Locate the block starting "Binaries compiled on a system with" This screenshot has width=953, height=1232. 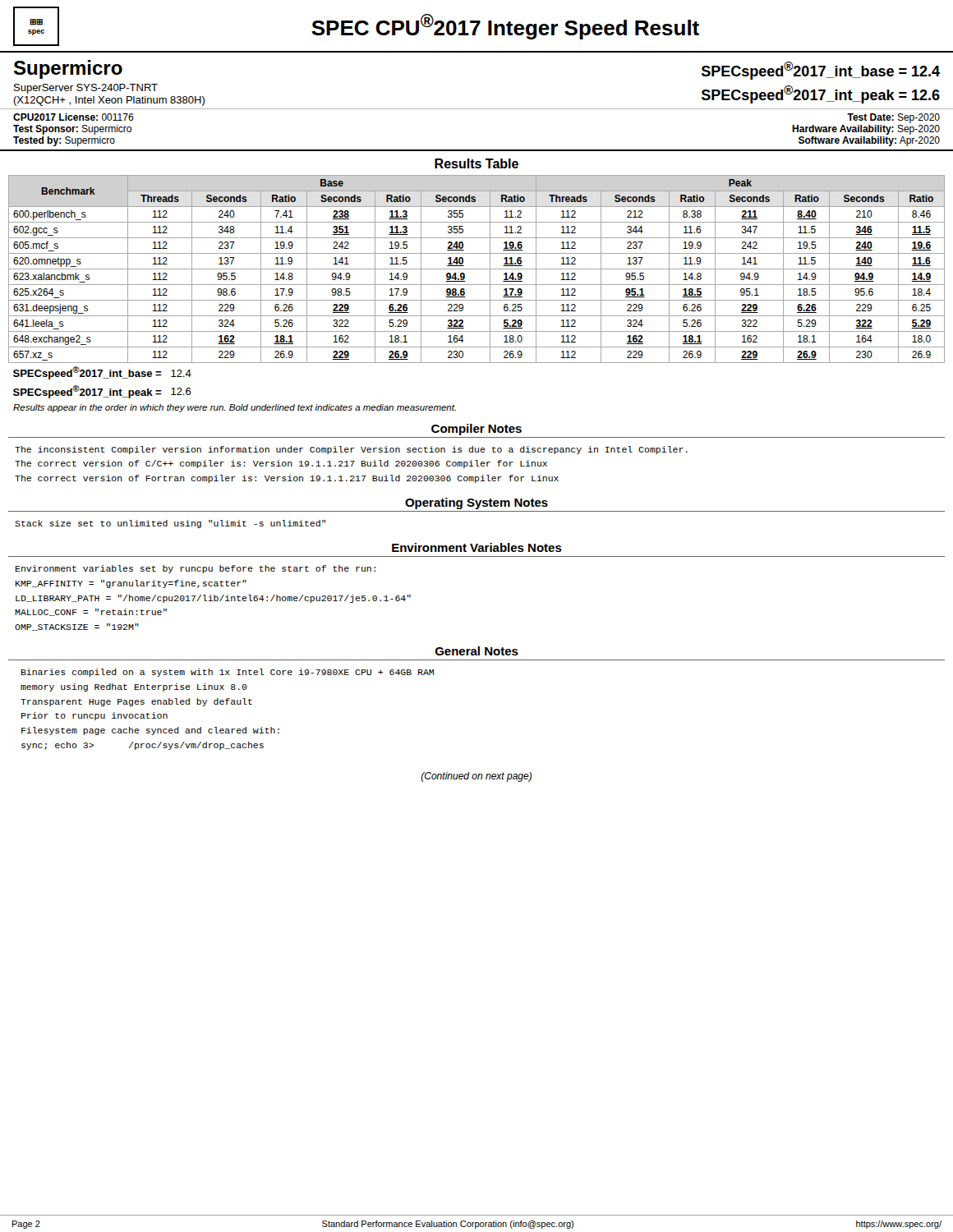click(225, 709)
